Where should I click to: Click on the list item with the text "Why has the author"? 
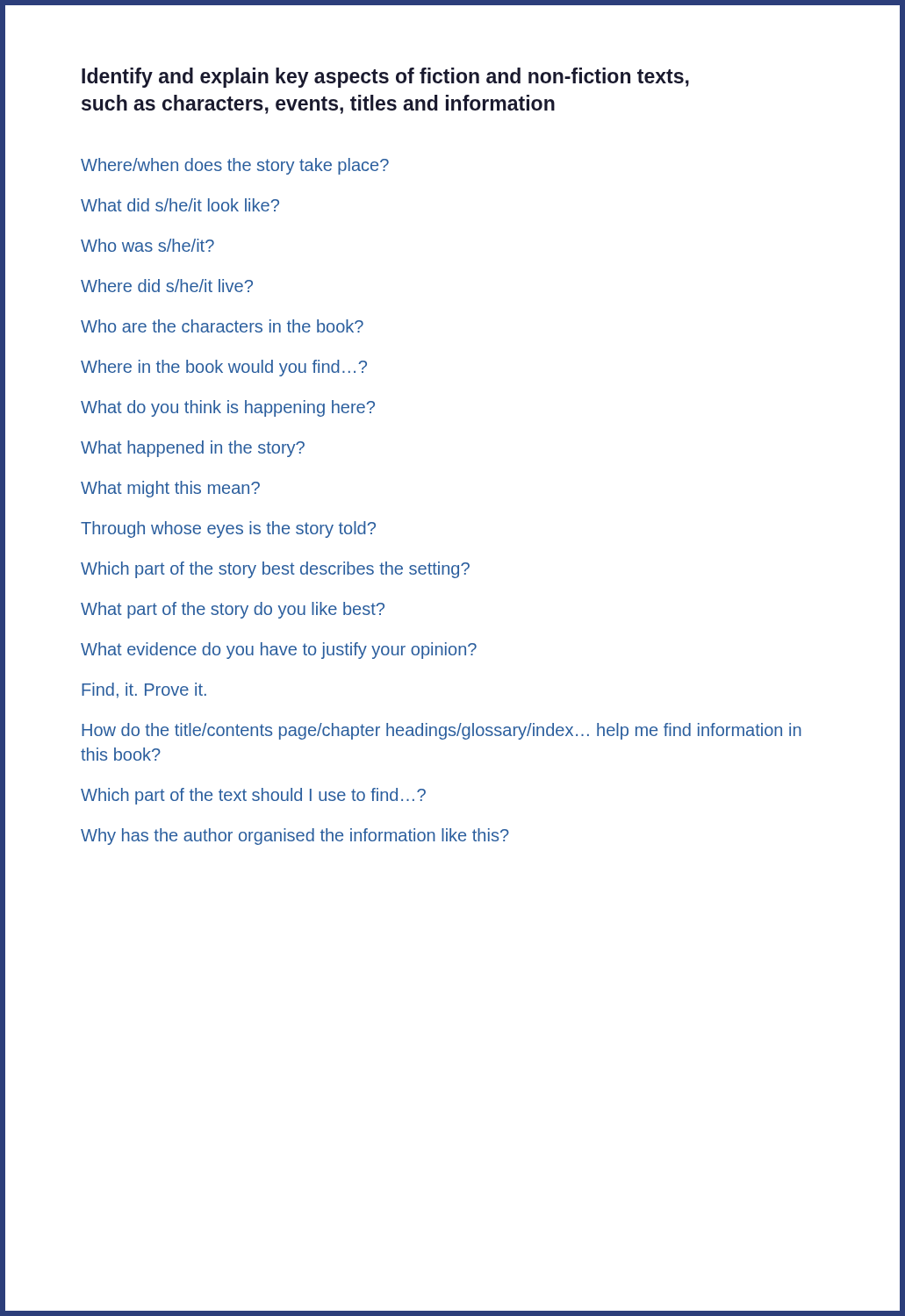pyautogui.click(x=452, y=835)
